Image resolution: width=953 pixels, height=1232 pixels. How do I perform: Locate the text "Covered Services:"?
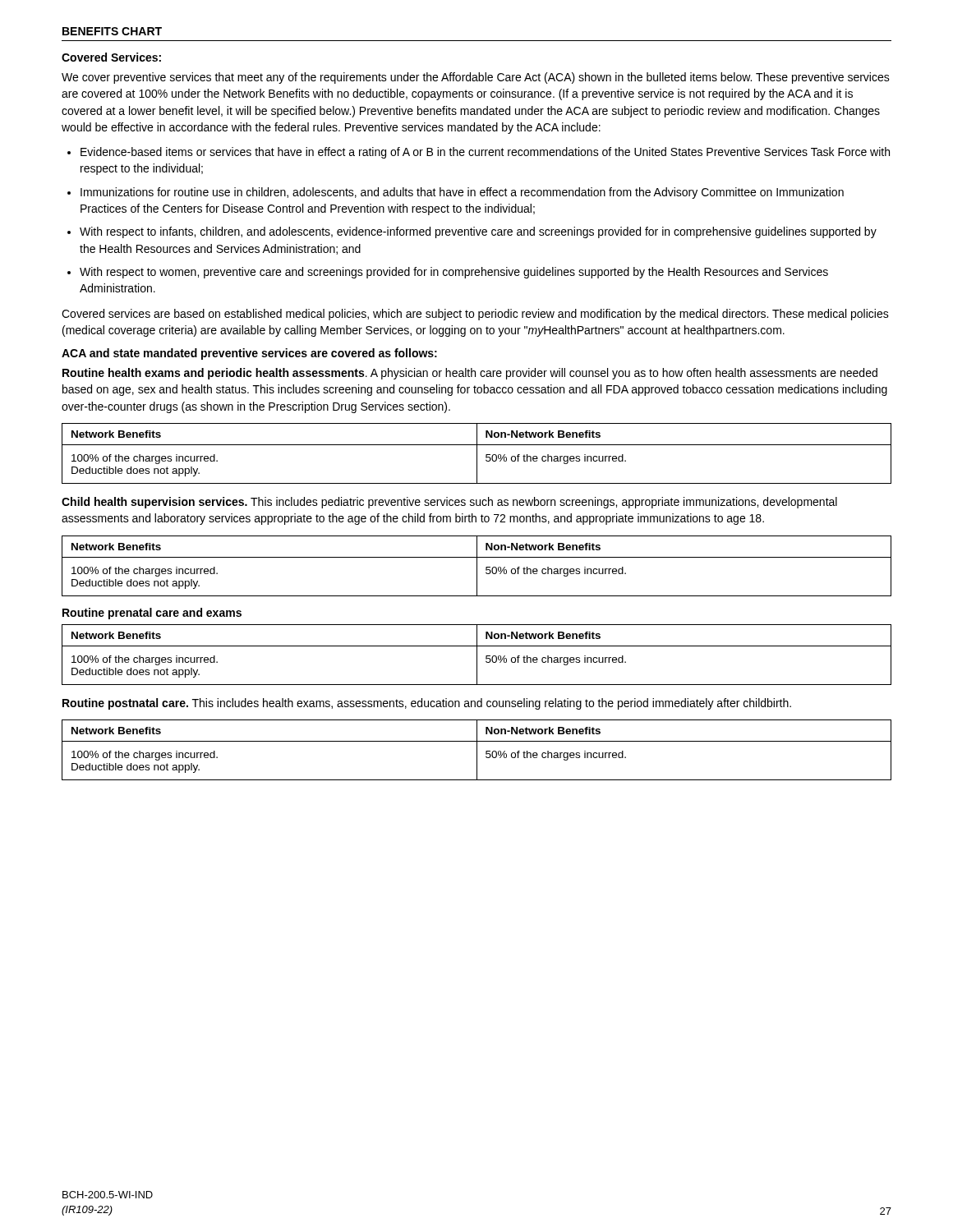[x=112, y=57]
